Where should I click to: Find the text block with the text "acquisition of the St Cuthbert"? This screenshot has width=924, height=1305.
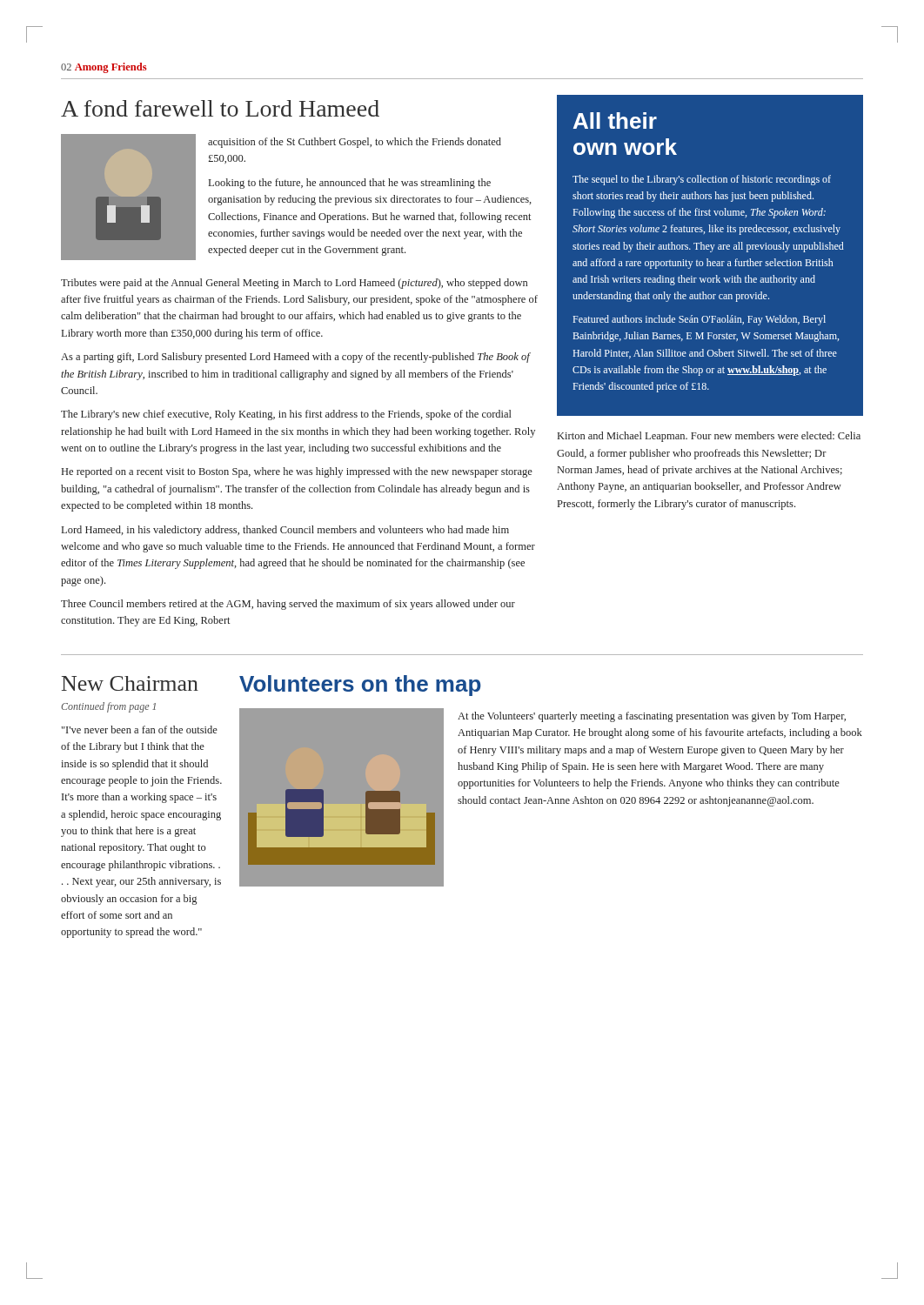point(355,150)
